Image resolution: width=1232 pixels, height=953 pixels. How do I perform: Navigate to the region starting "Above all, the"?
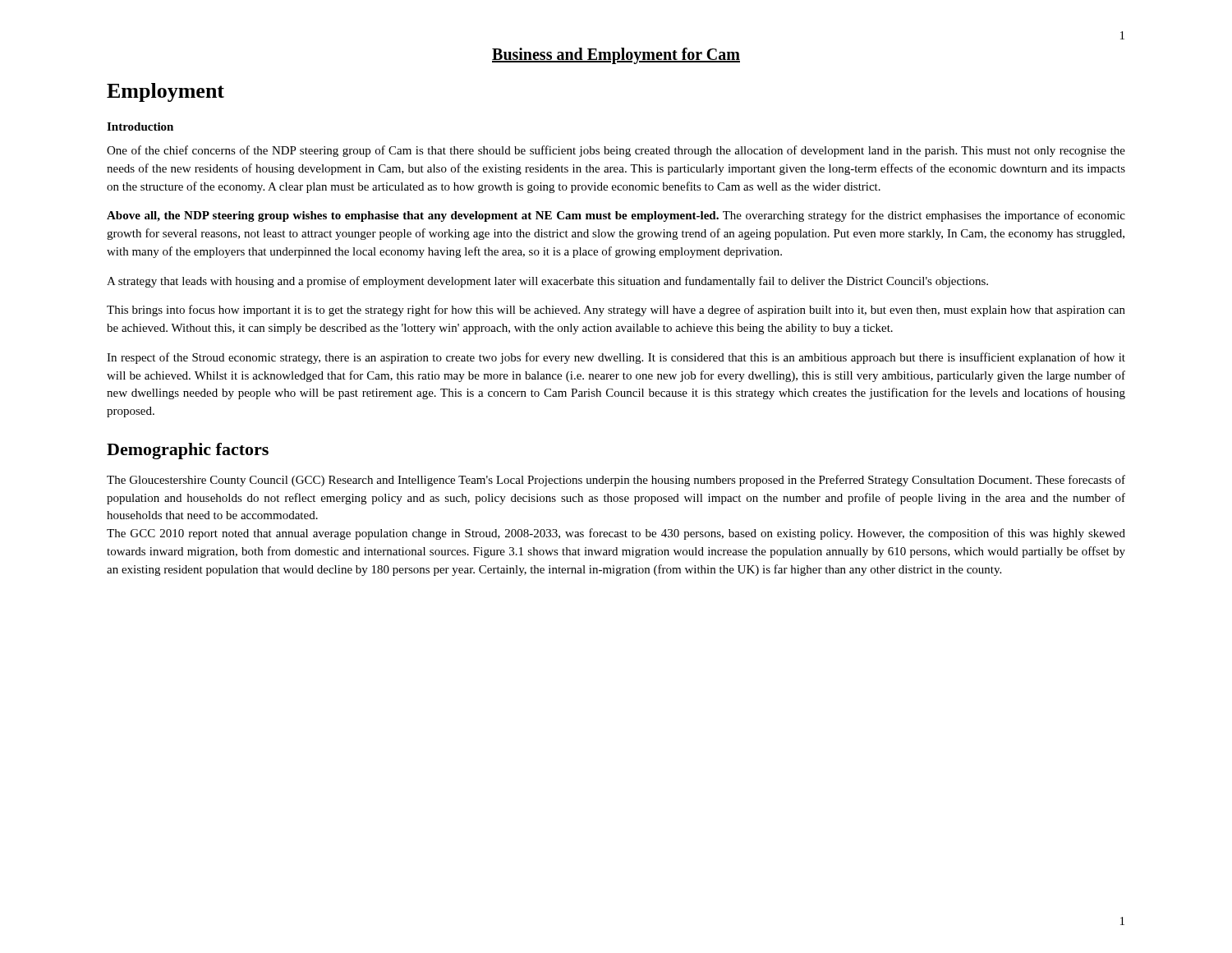[616, 233]
